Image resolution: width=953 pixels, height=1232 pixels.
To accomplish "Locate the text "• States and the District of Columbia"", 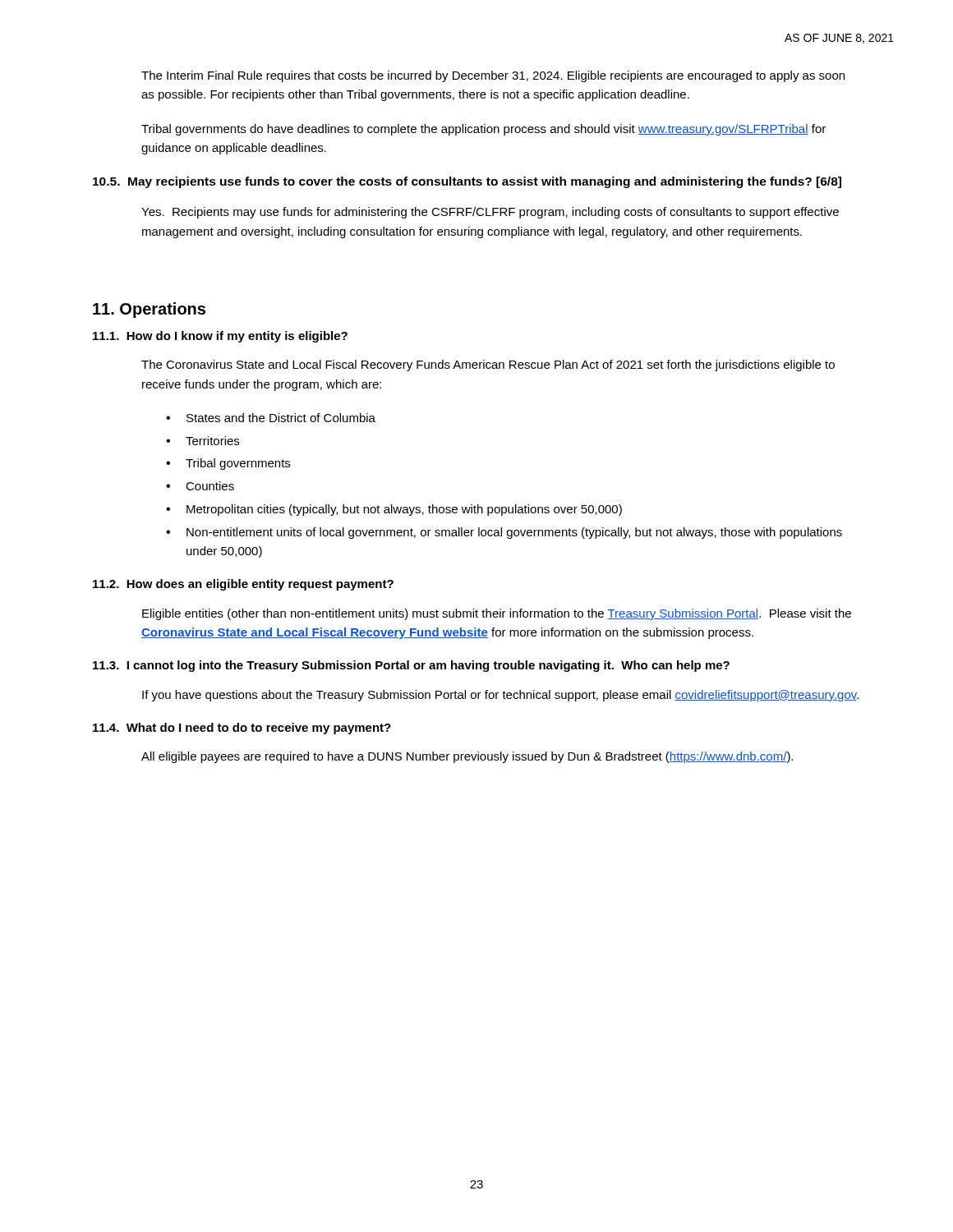I will click(271, 418).
